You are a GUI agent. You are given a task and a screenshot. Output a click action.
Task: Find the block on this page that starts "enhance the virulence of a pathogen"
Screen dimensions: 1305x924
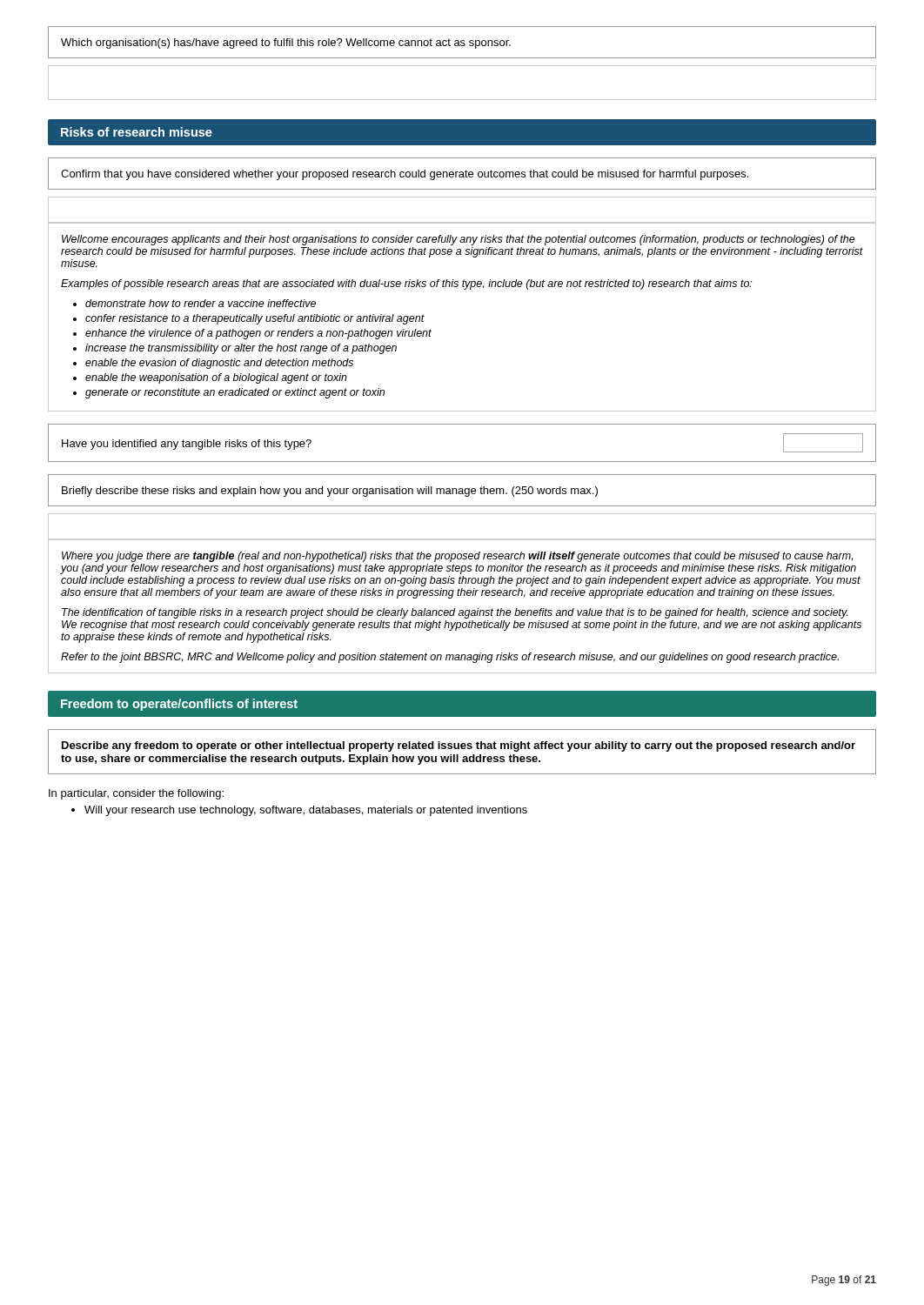pyautogui.click(x=258, y=333)
